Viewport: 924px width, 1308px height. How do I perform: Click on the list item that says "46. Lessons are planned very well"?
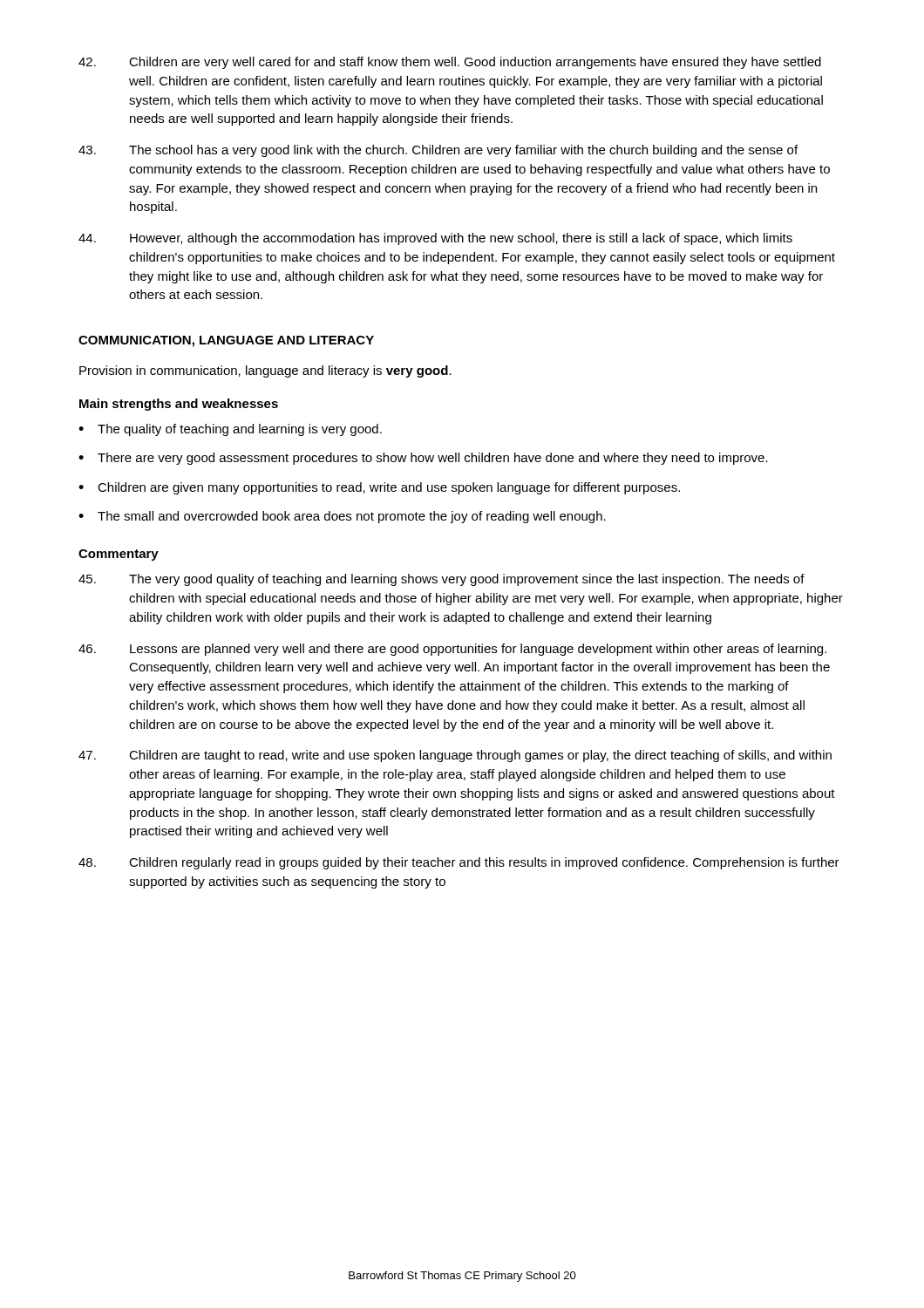pos(462,686)
